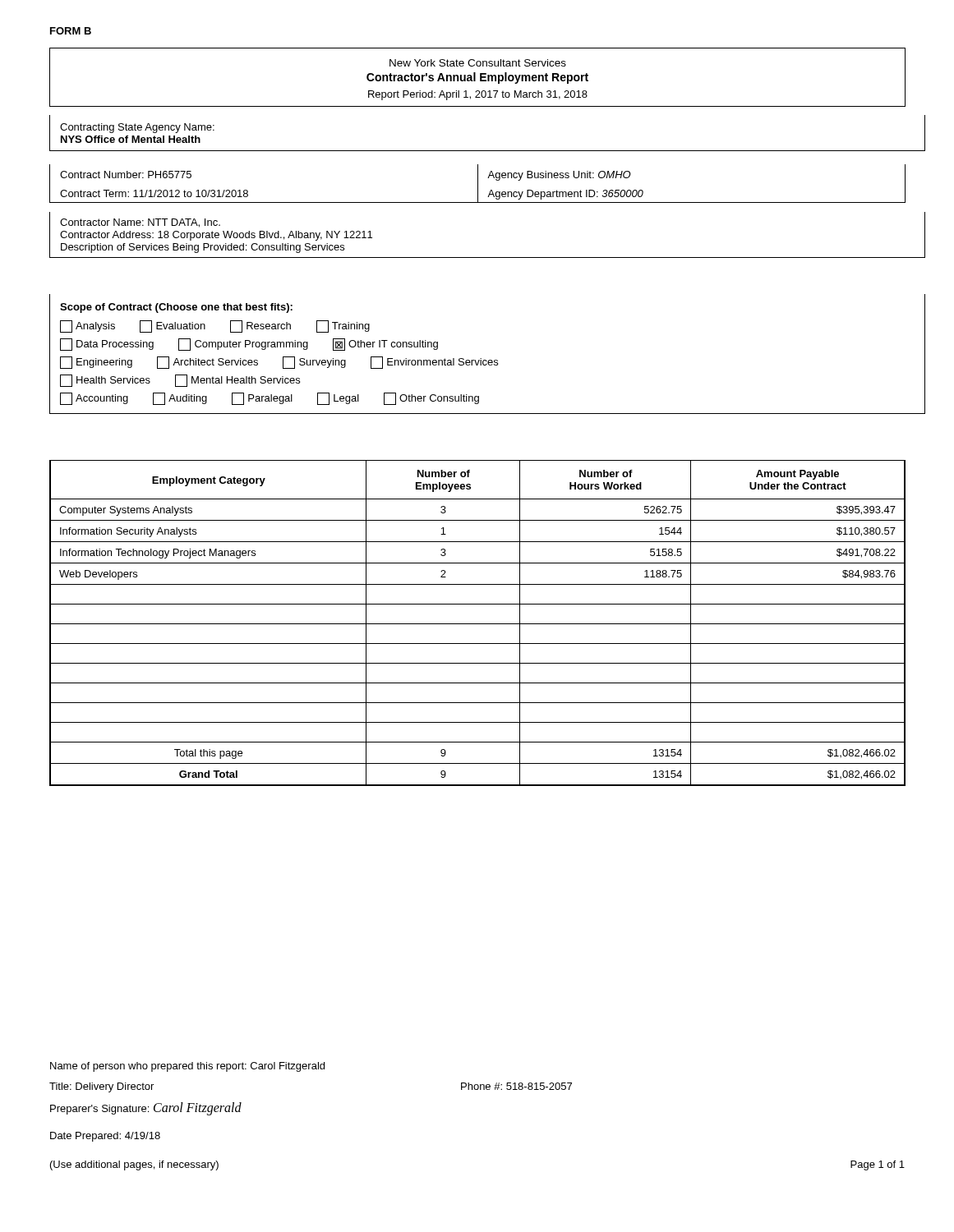Point to the block starting "Contracting State Agency Name: NYS"

point(137,133)
